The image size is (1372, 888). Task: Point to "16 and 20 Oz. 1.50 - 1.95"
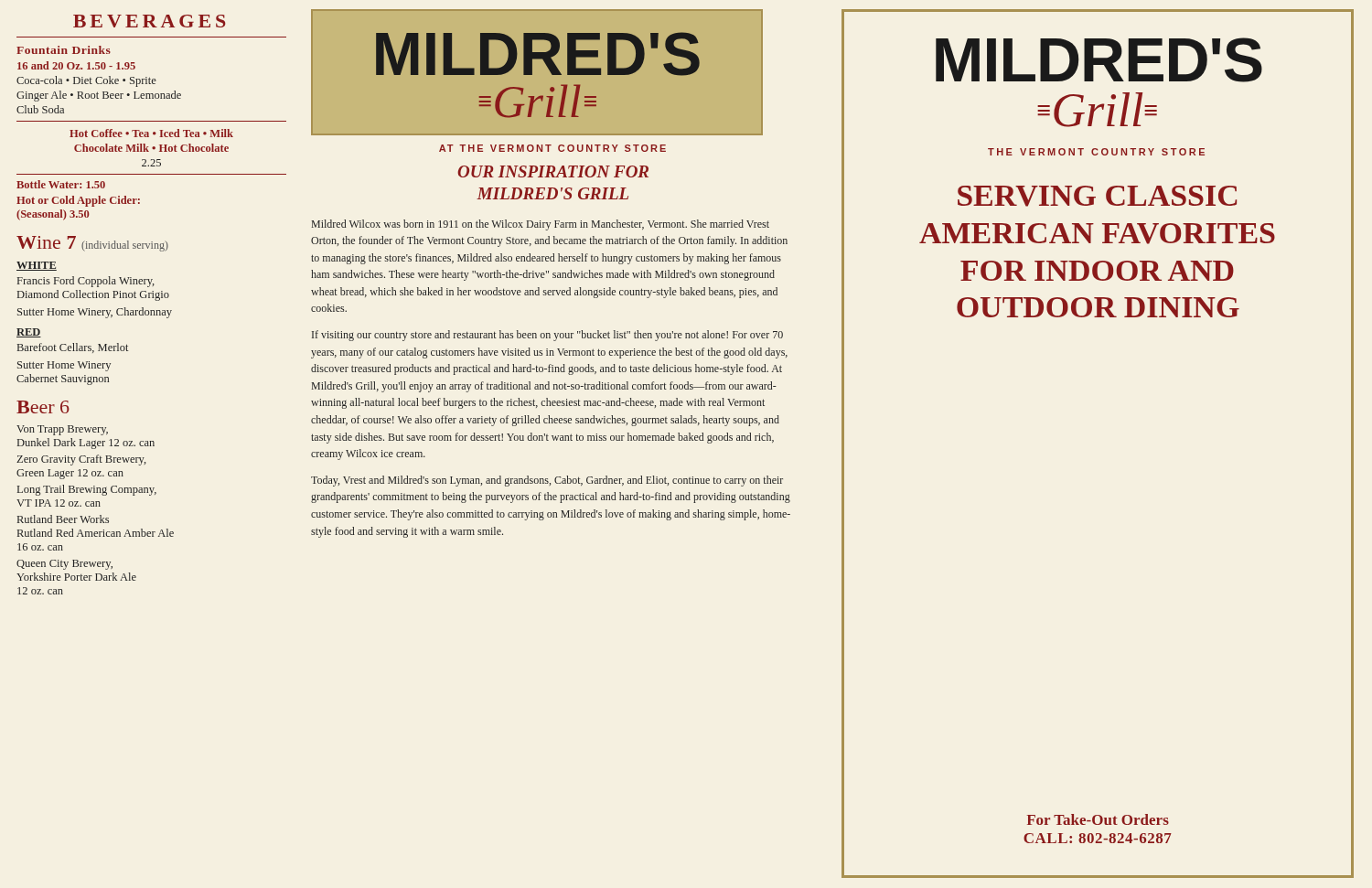76,66
